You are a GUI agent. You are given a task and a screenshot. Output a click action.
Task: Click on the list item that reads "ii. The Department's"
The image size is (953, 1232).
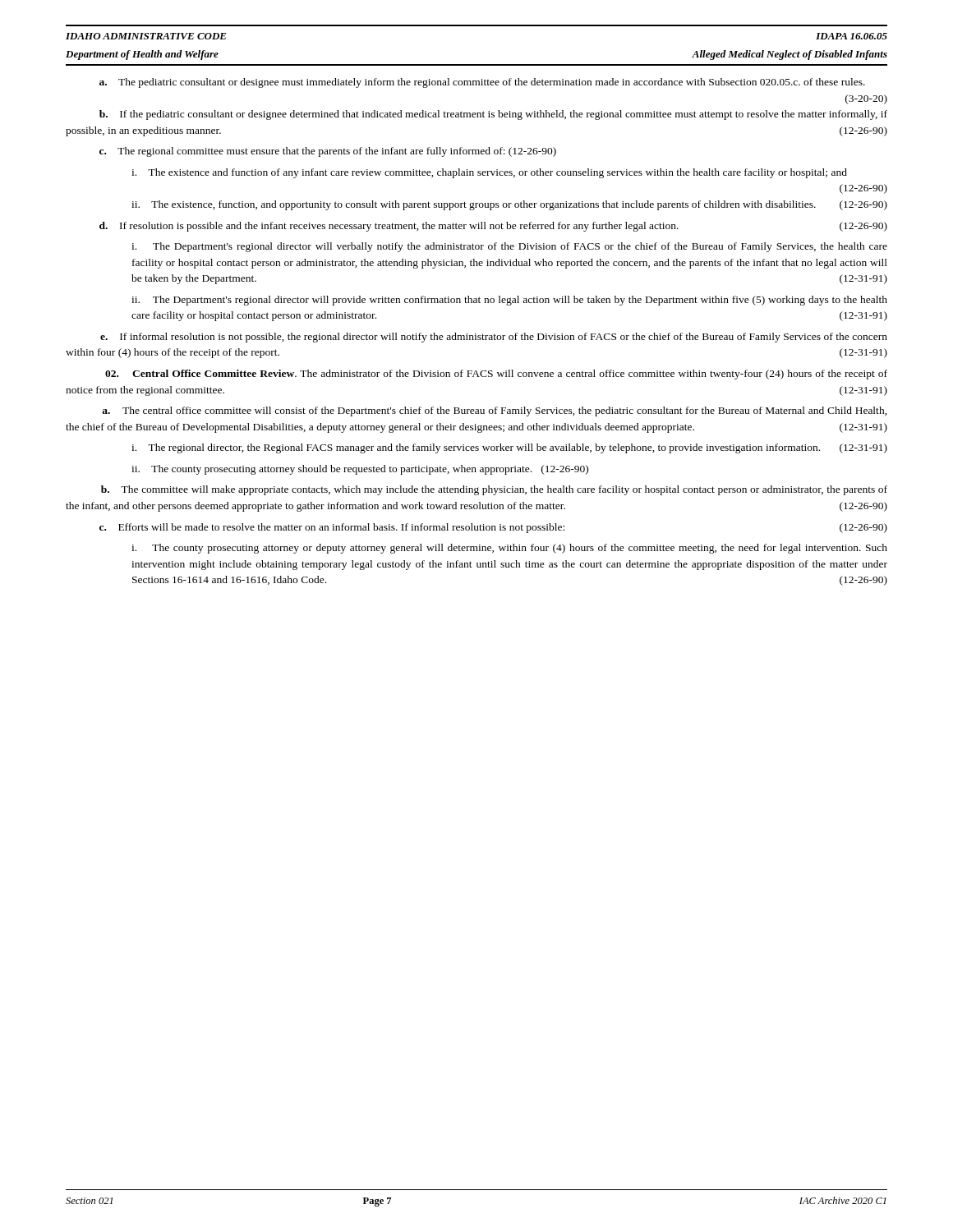point(509,308)
